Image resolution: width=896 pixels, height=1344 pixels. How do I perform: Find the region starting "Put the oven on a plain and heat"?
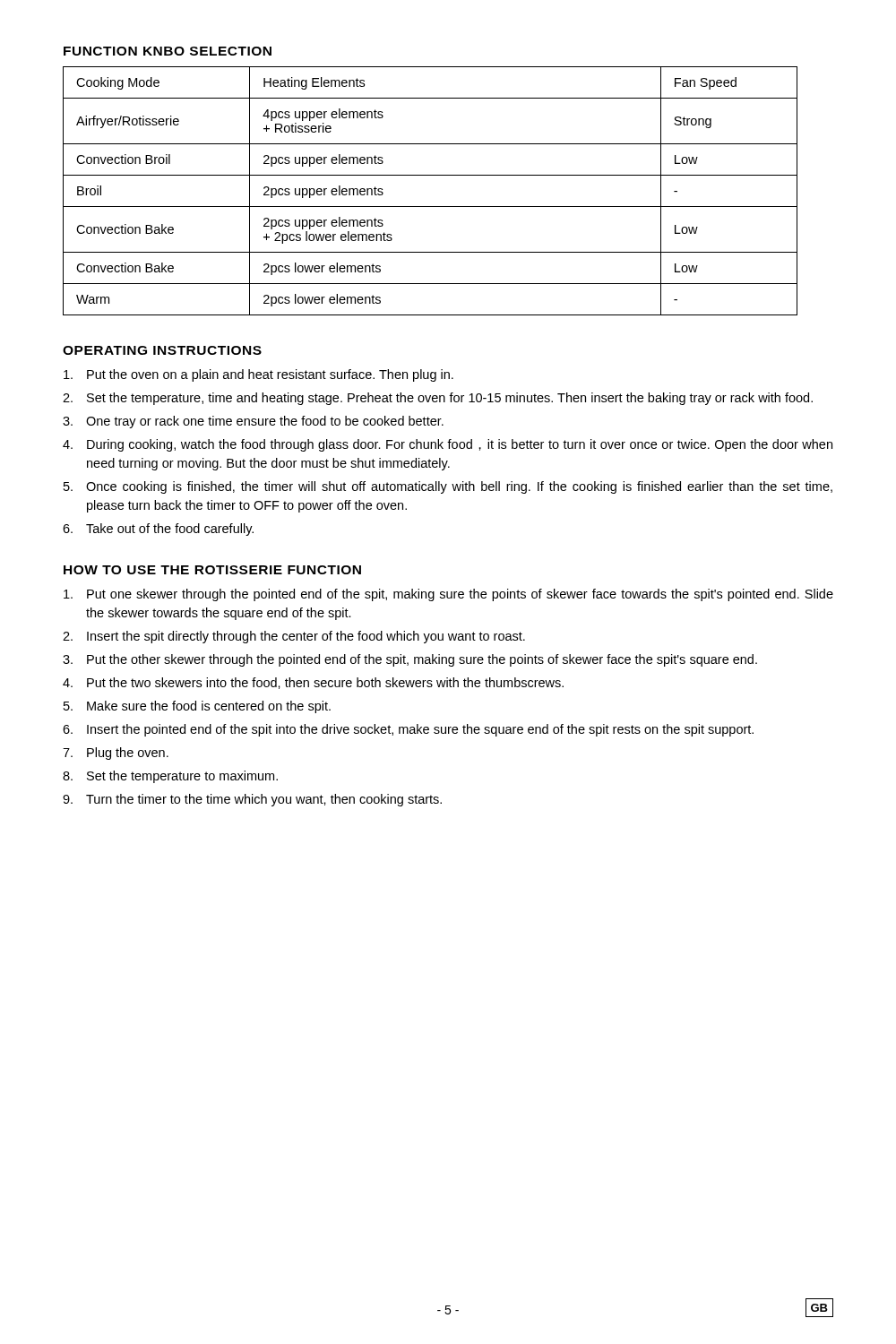(x=448, y=375)
